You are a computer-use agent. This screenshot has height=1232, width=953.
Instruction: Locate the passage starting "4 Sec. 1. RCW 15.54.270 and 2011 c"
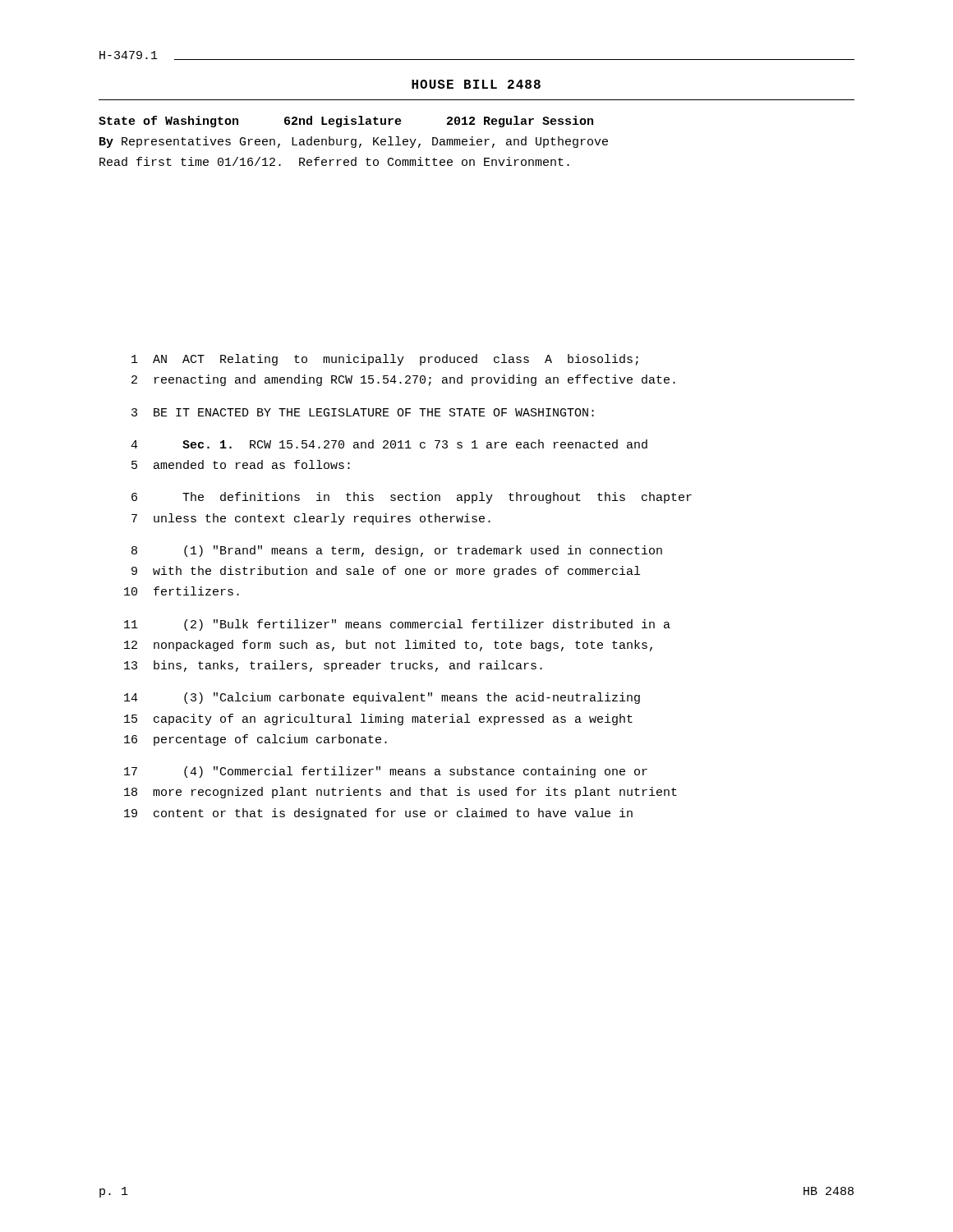[476, 445]
